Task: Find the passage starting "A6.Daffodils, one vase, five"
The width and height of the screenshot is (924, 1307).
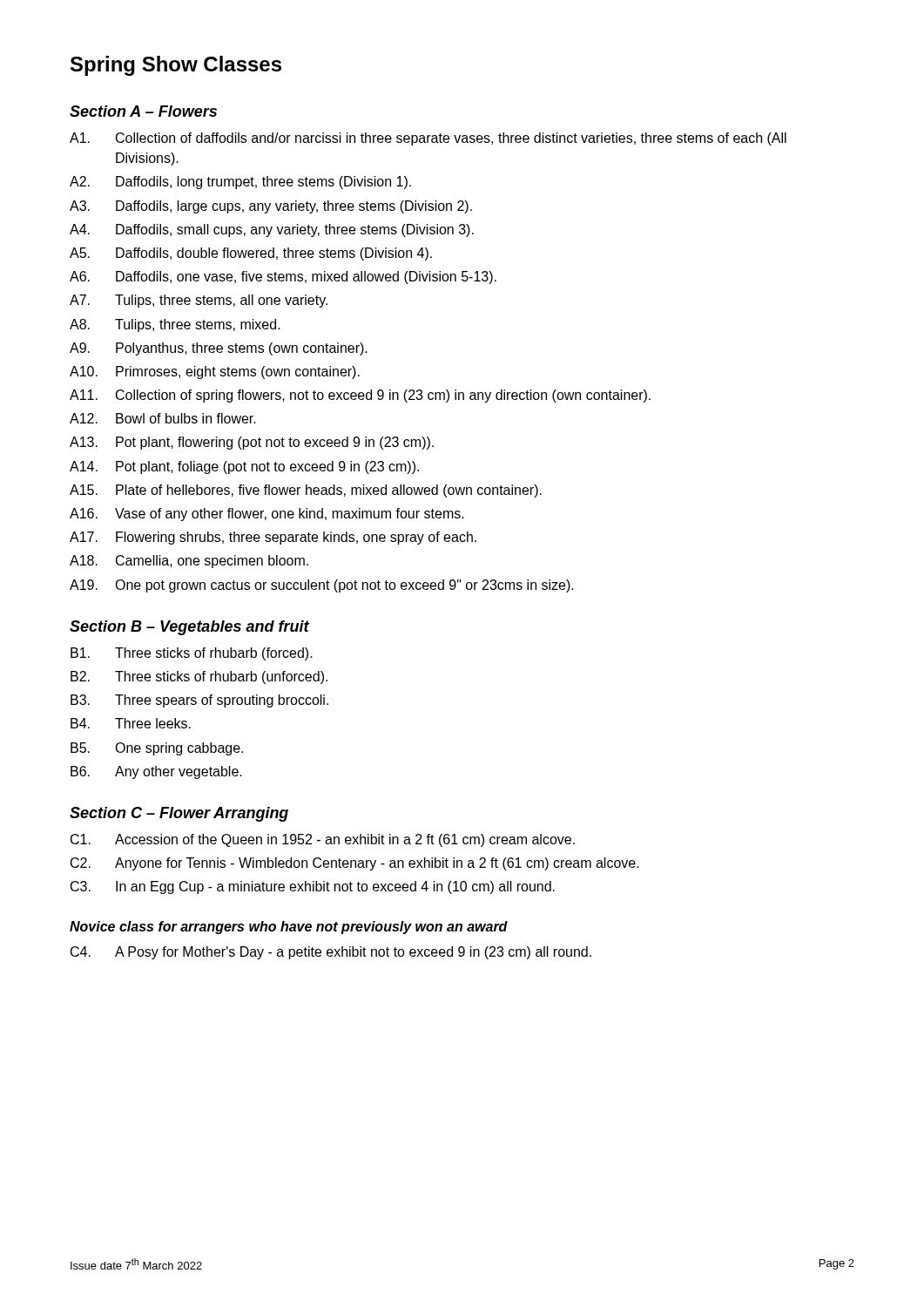Action: pos(462,277)
